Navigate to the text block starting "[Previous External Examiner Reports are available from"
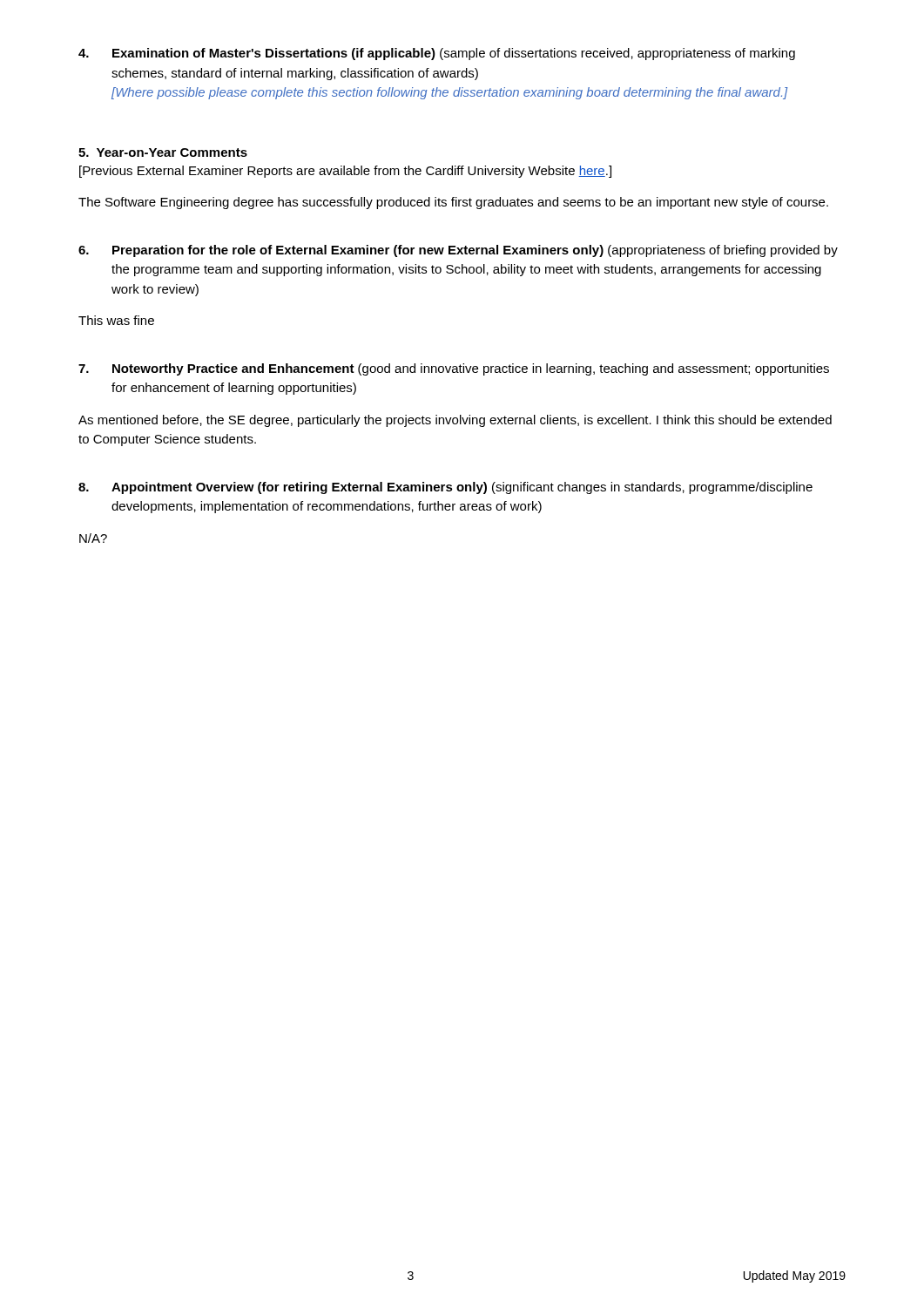Screen dimensions: 1307x924 click(345, 170)
